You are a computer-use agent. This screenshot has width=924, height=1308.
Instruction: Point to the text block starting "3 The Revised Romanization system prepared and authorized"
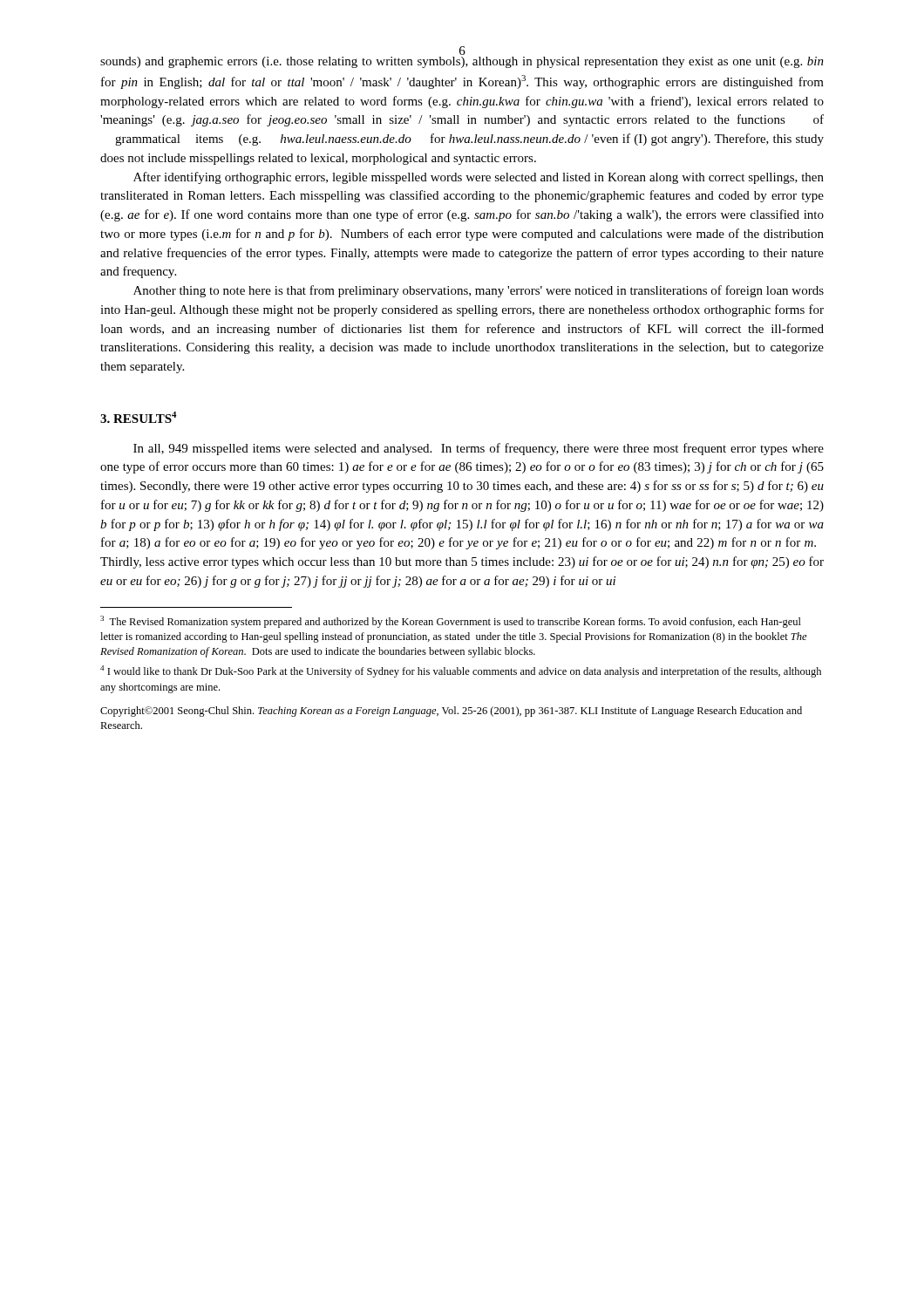[454, 636]
